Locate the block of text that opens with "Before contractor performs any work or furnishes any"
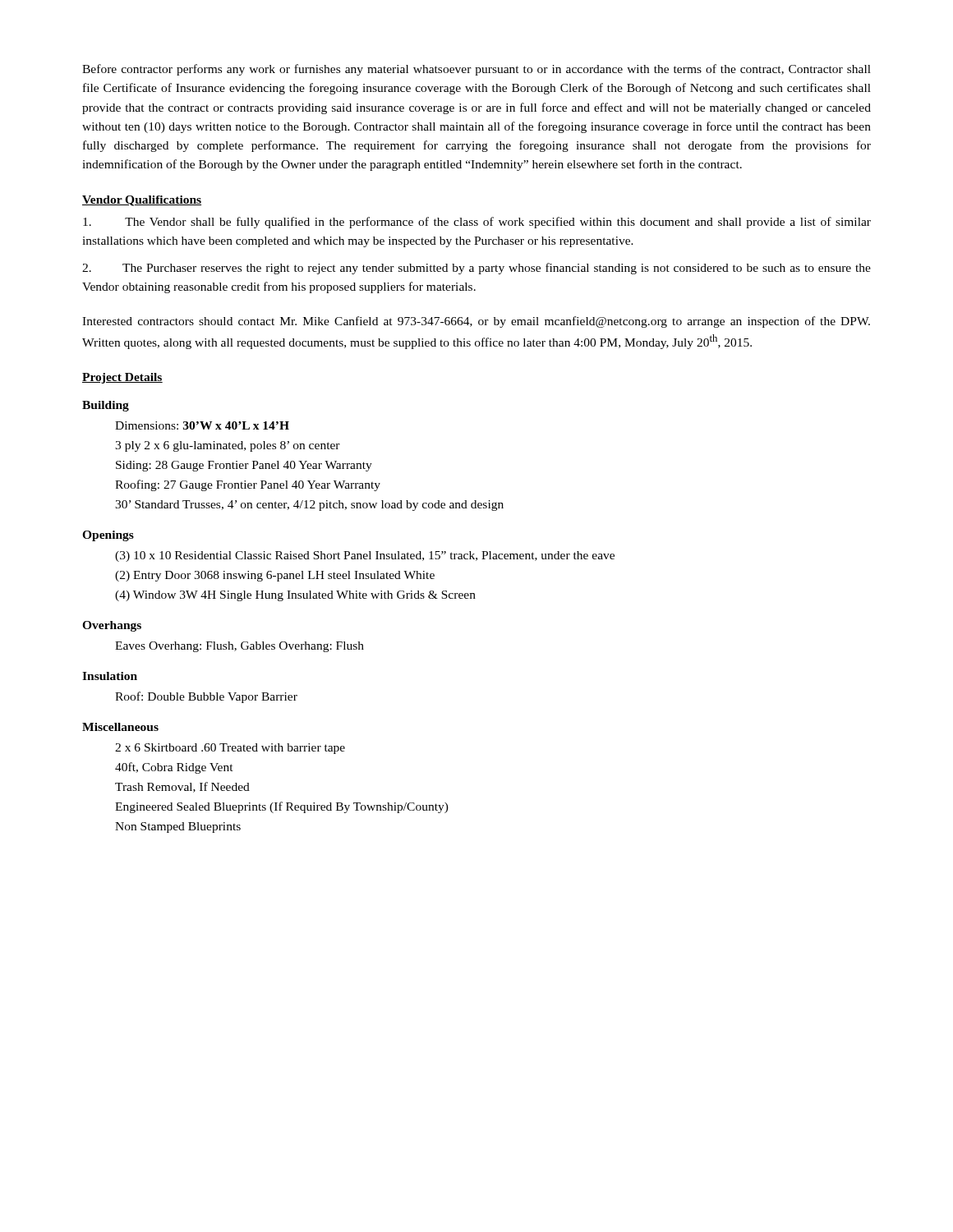953x1232 pixels. tap(476, 116)
